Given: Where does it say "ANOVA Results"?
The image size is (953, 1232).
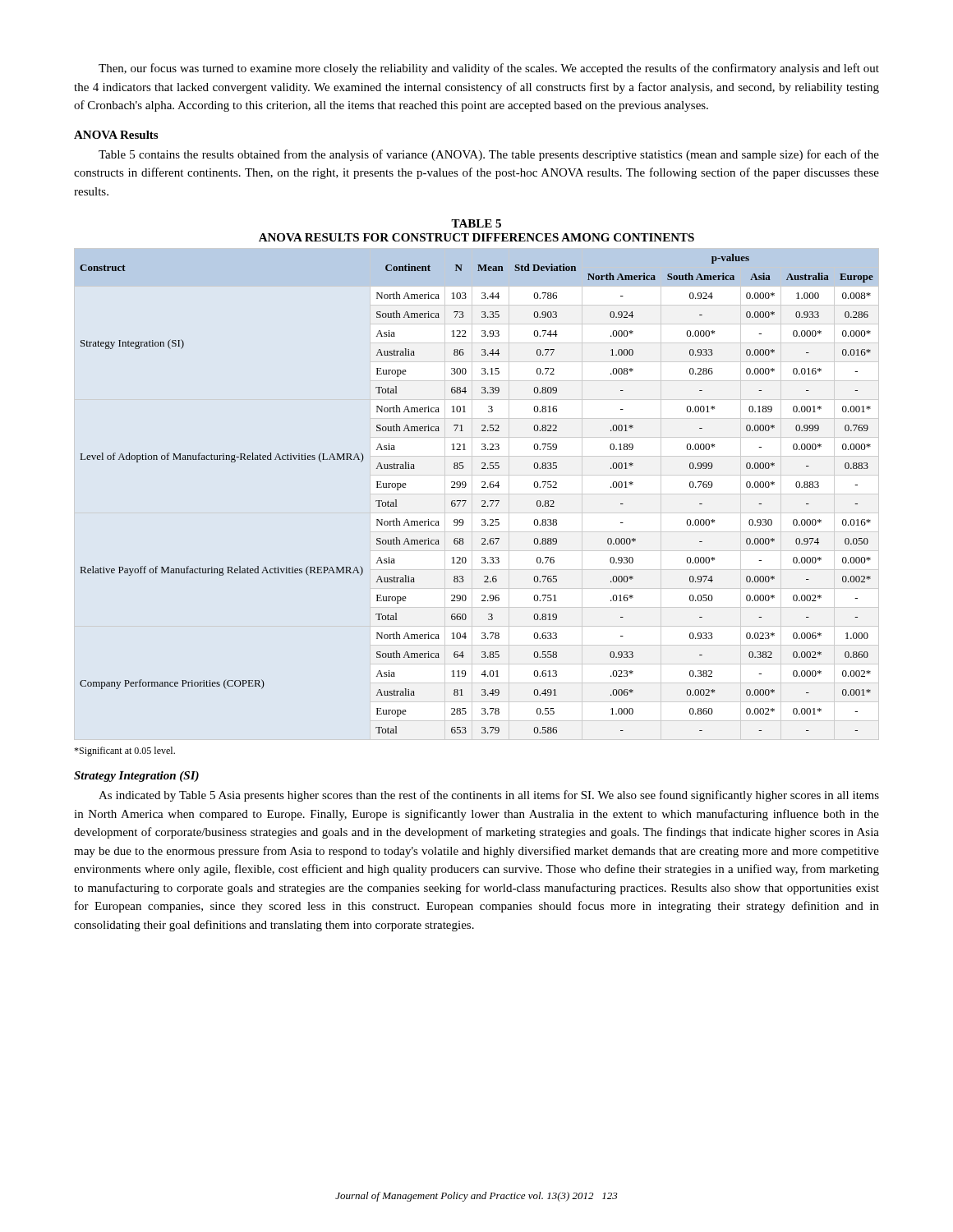Looking at the screenshot, I should point(116,134).
